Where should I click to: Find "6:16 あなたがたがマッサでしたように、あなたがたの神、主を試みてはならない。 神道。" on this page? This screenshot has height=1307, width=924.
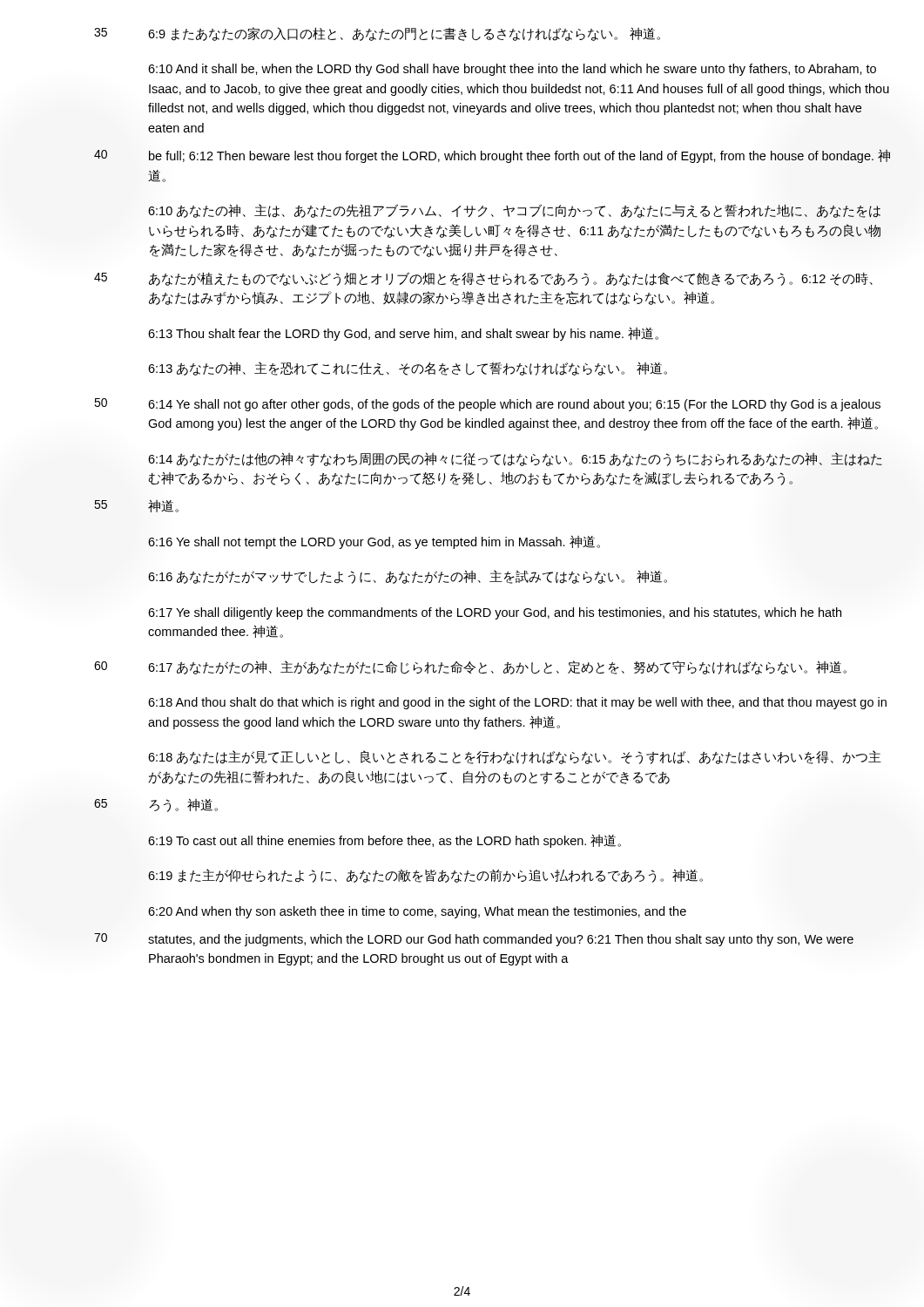coord(520,577)
